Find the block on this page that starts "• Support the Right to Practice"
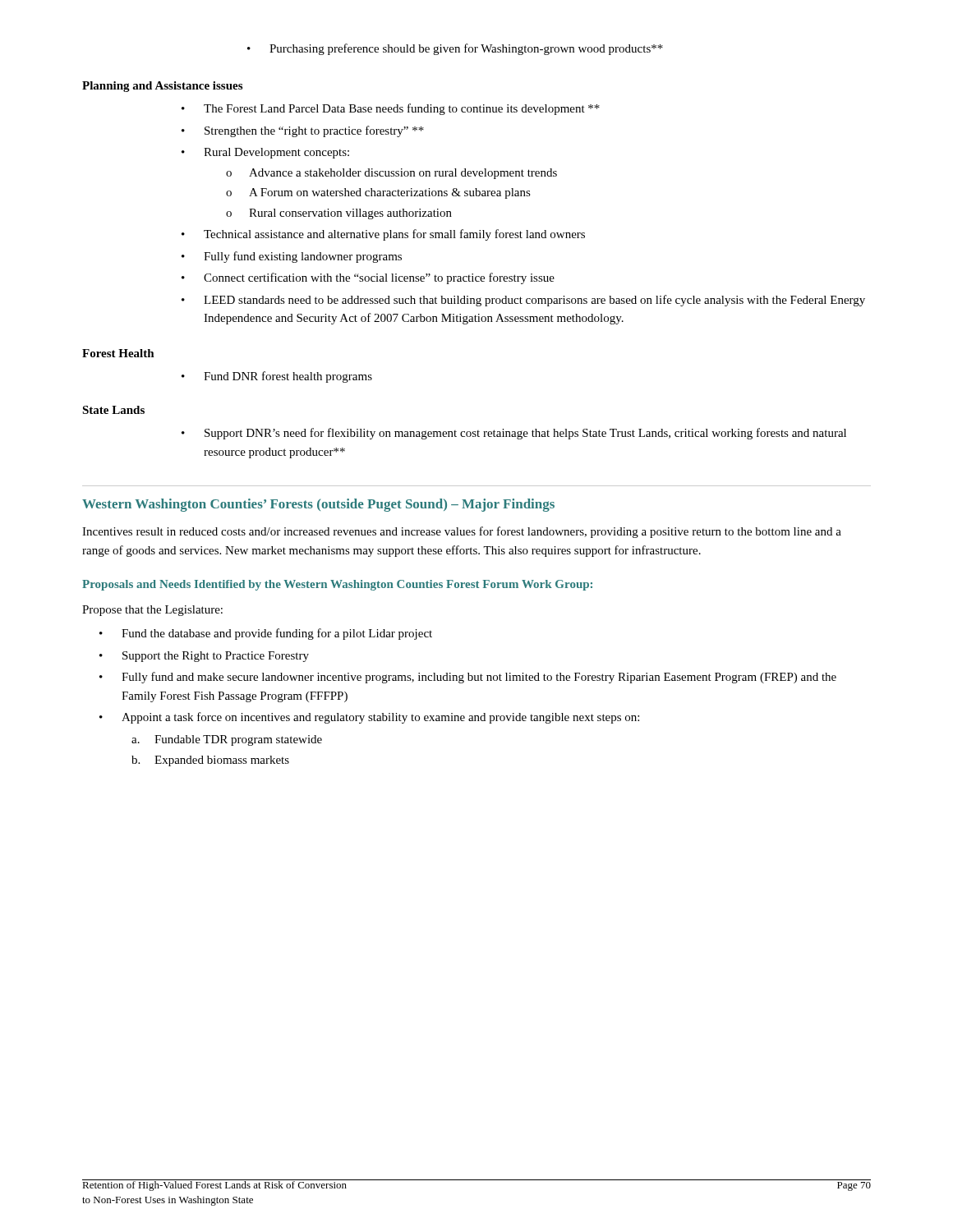This screenshot has width=953, height=1232. coord(204,657)
